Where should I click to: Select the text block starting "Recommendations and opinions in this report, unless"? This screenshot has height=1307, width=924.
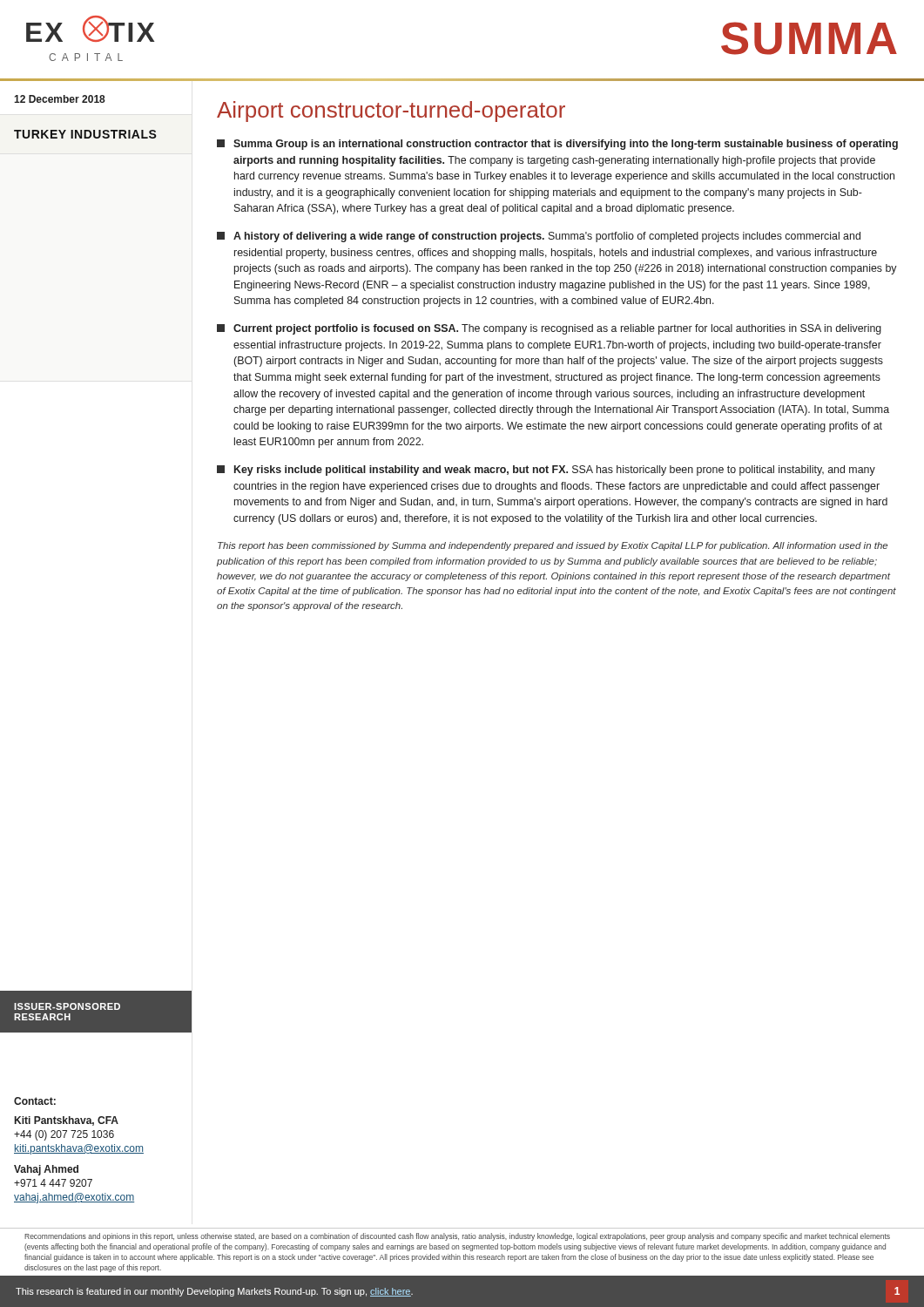click(457, 1252)
